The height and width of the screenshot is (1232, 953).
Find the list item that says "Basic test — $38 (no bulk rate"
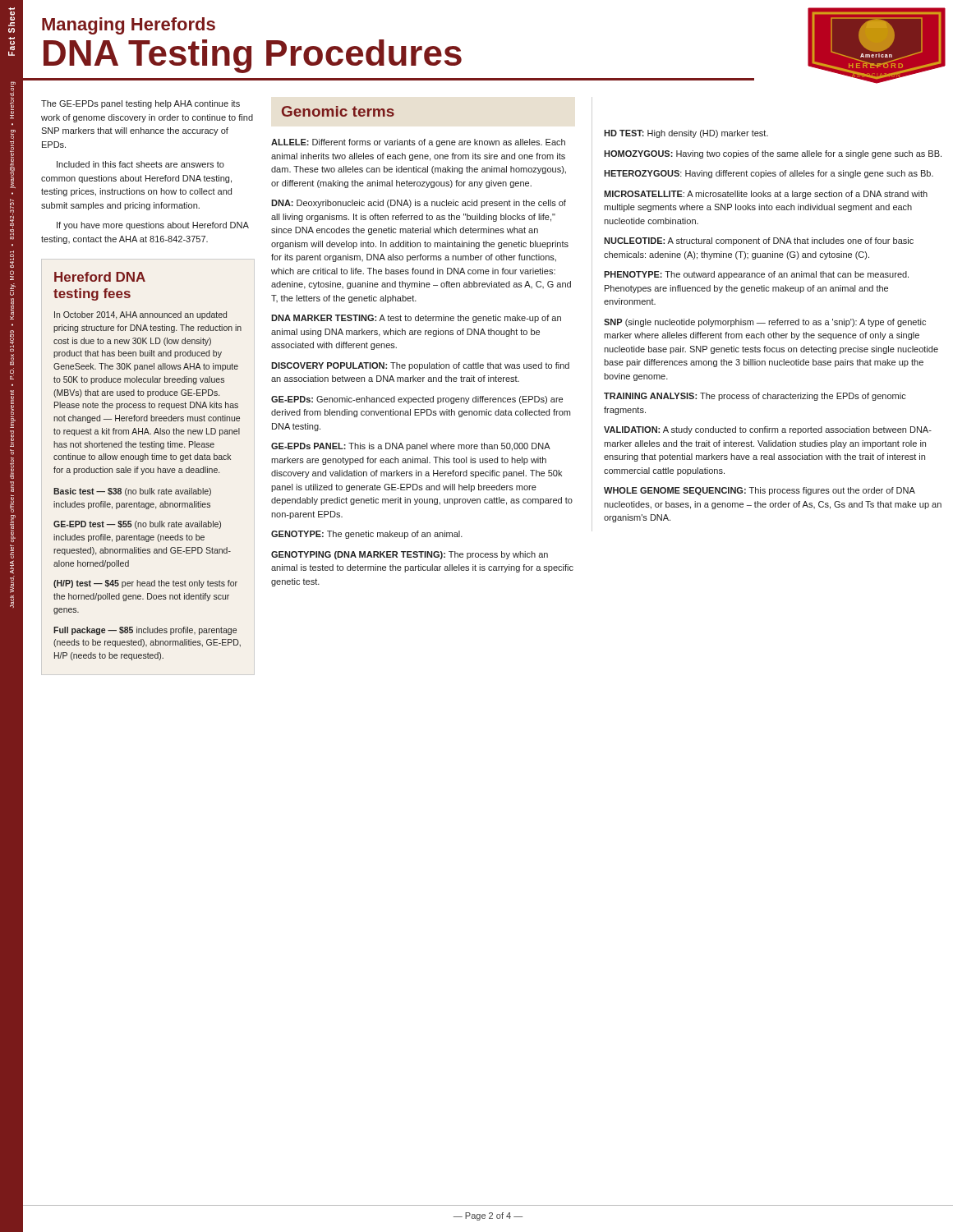(x=133, y=497)
